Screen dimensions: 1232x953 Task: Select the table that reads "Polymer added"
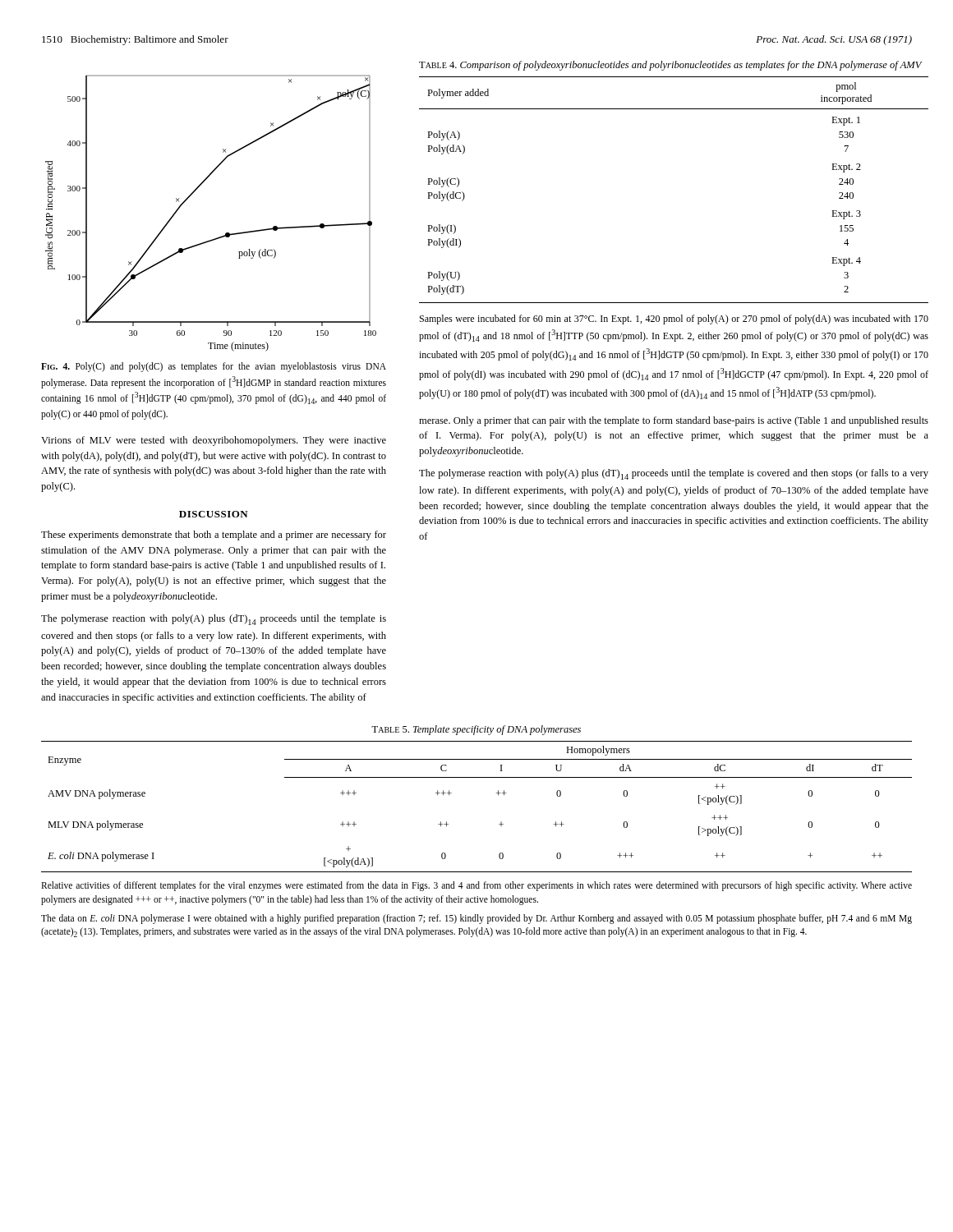674,190
